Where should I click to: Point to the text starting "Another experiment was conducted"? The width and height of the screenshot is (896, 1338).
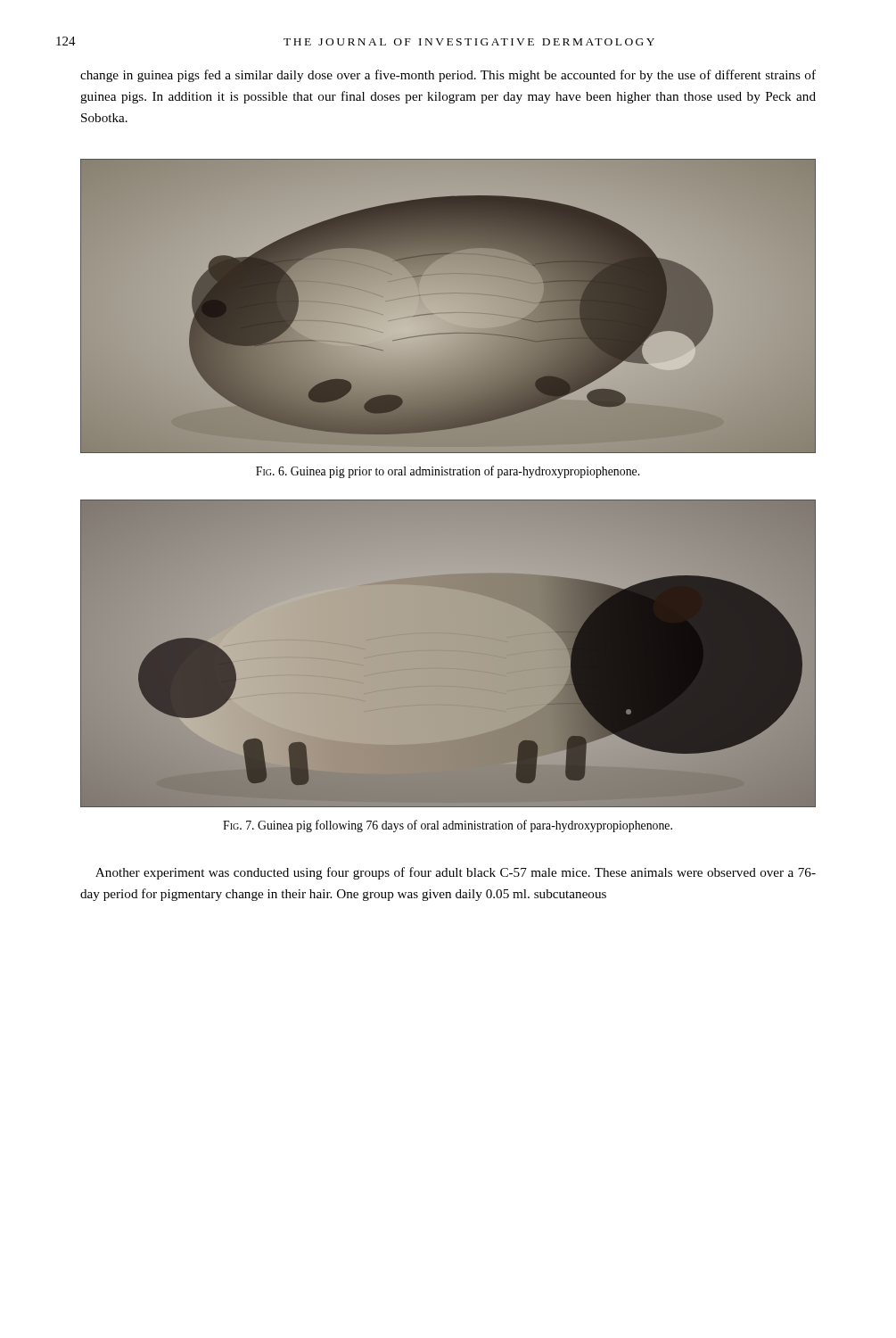point(448,883)
